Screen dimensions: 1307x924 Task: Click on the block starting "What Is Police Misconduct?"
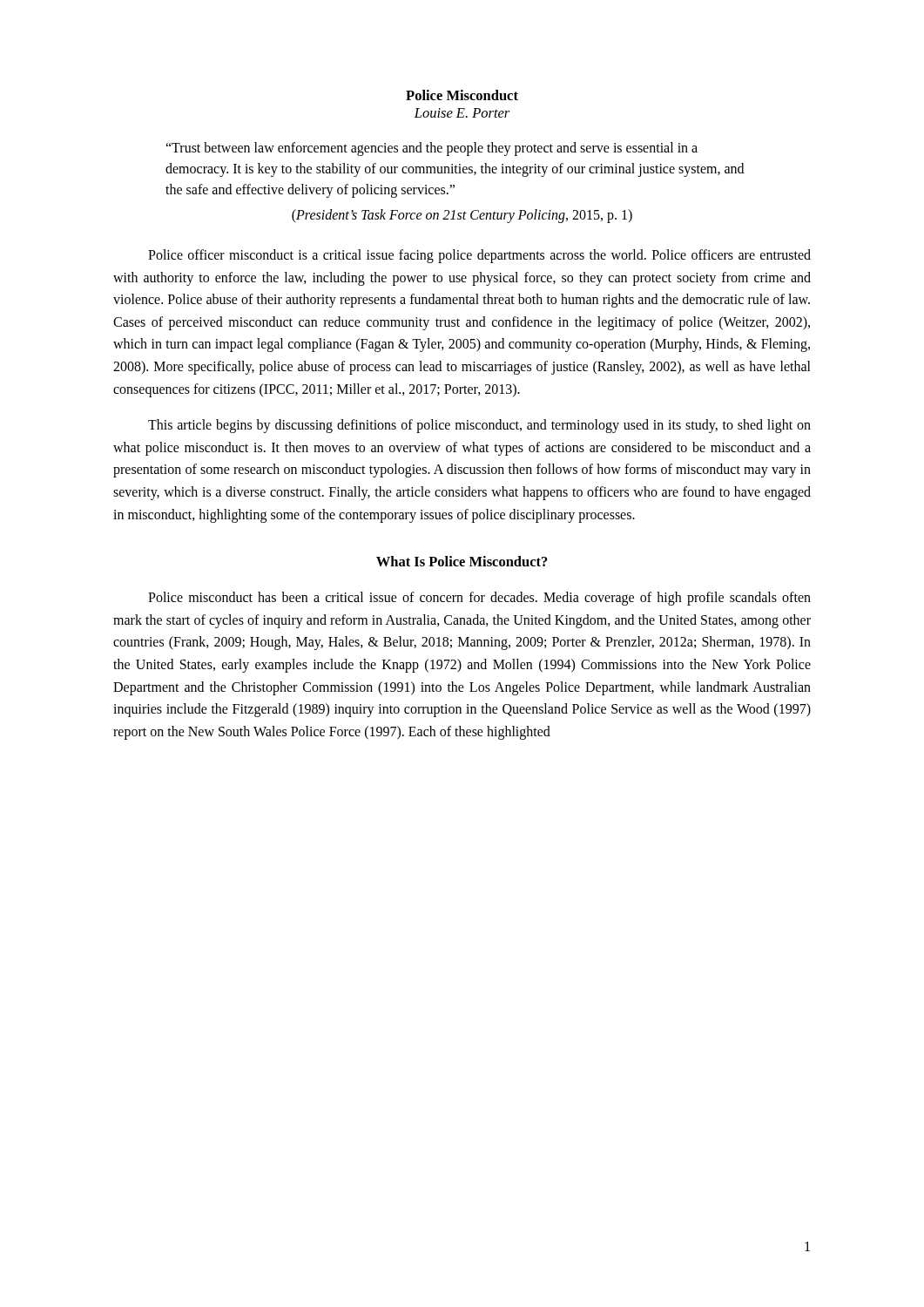point(462,562)
